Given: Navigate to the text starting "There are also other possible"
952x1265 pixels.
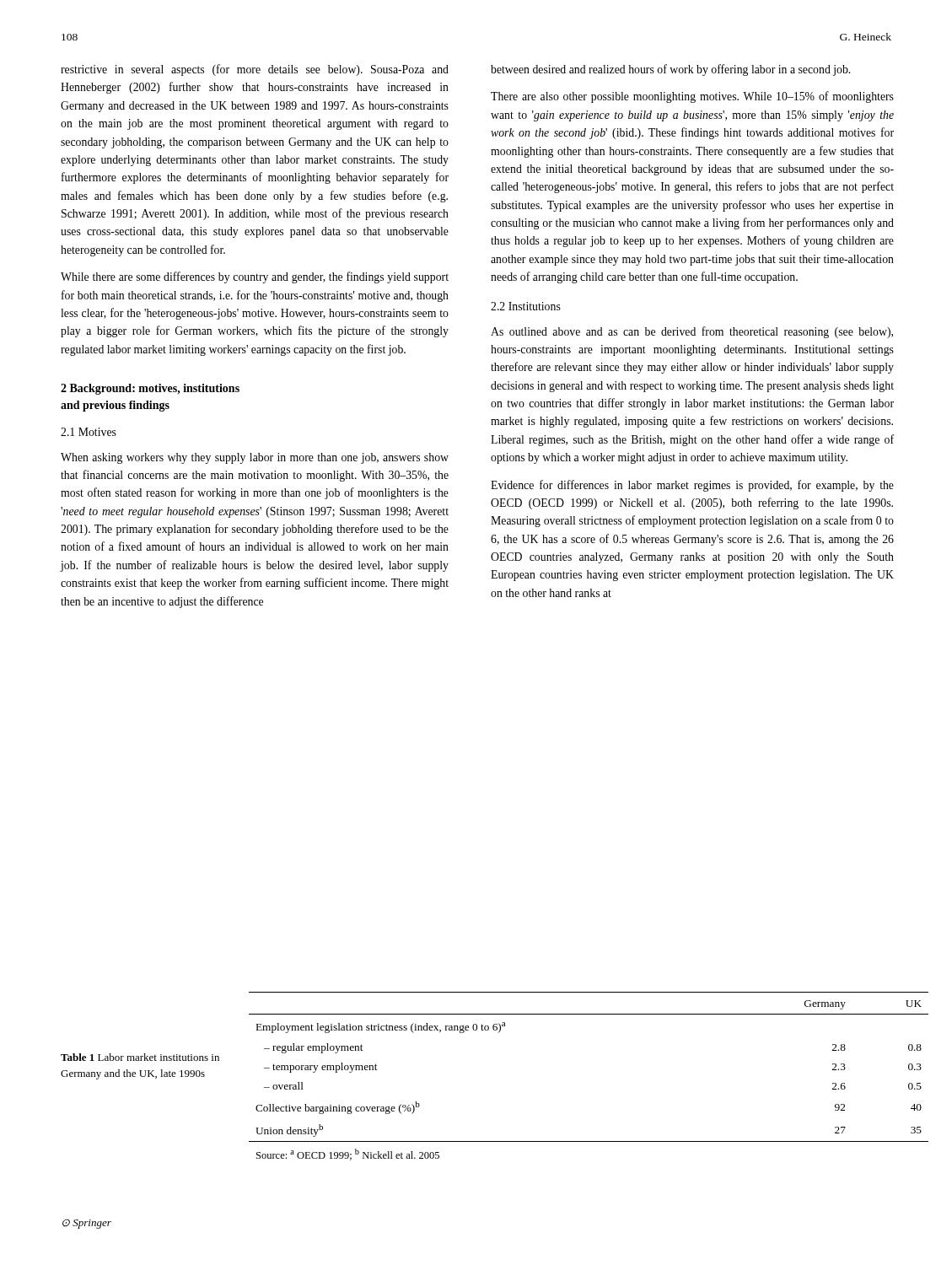Looking at the screenshot, I should click(x=692, y=187).
